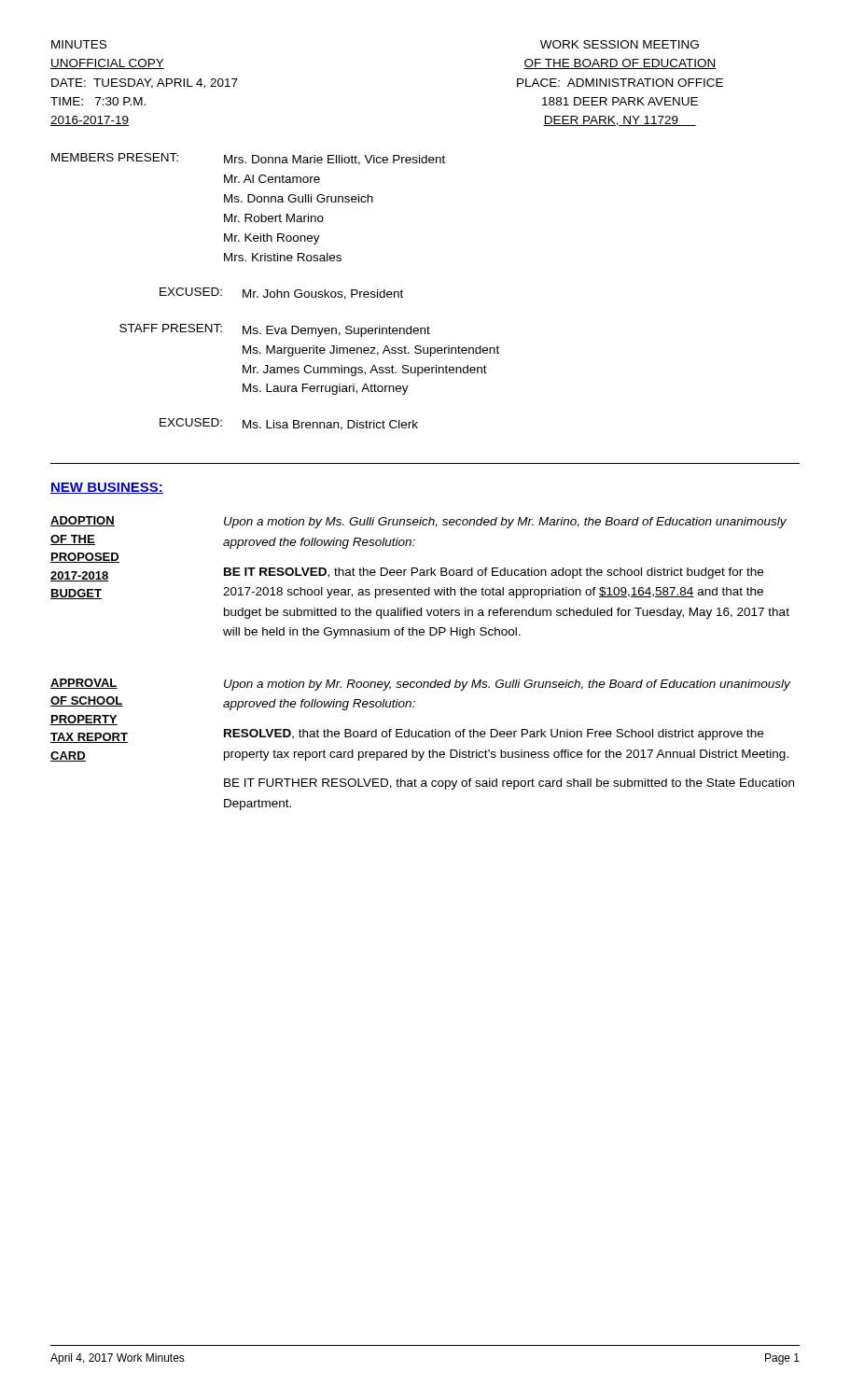The width and height of the screenshot is (850, 1400).
Task: Point to the passage starting "MEMBERS PRESENT: Mrs."
Action: click(248, 159)
